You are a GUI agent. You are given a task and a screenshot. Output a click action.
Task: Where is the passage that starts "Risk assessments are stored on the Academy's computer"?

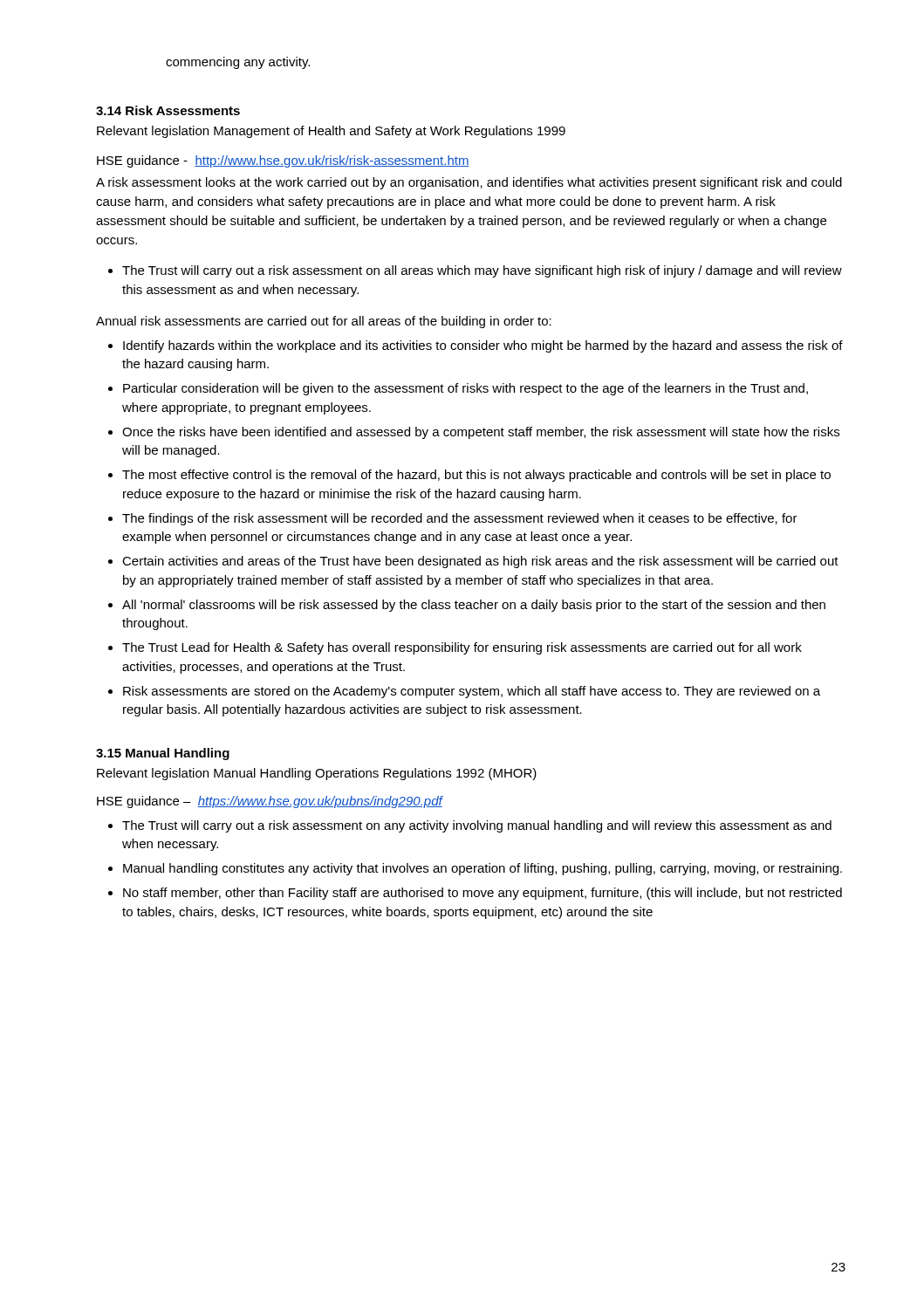click(471, 700)
